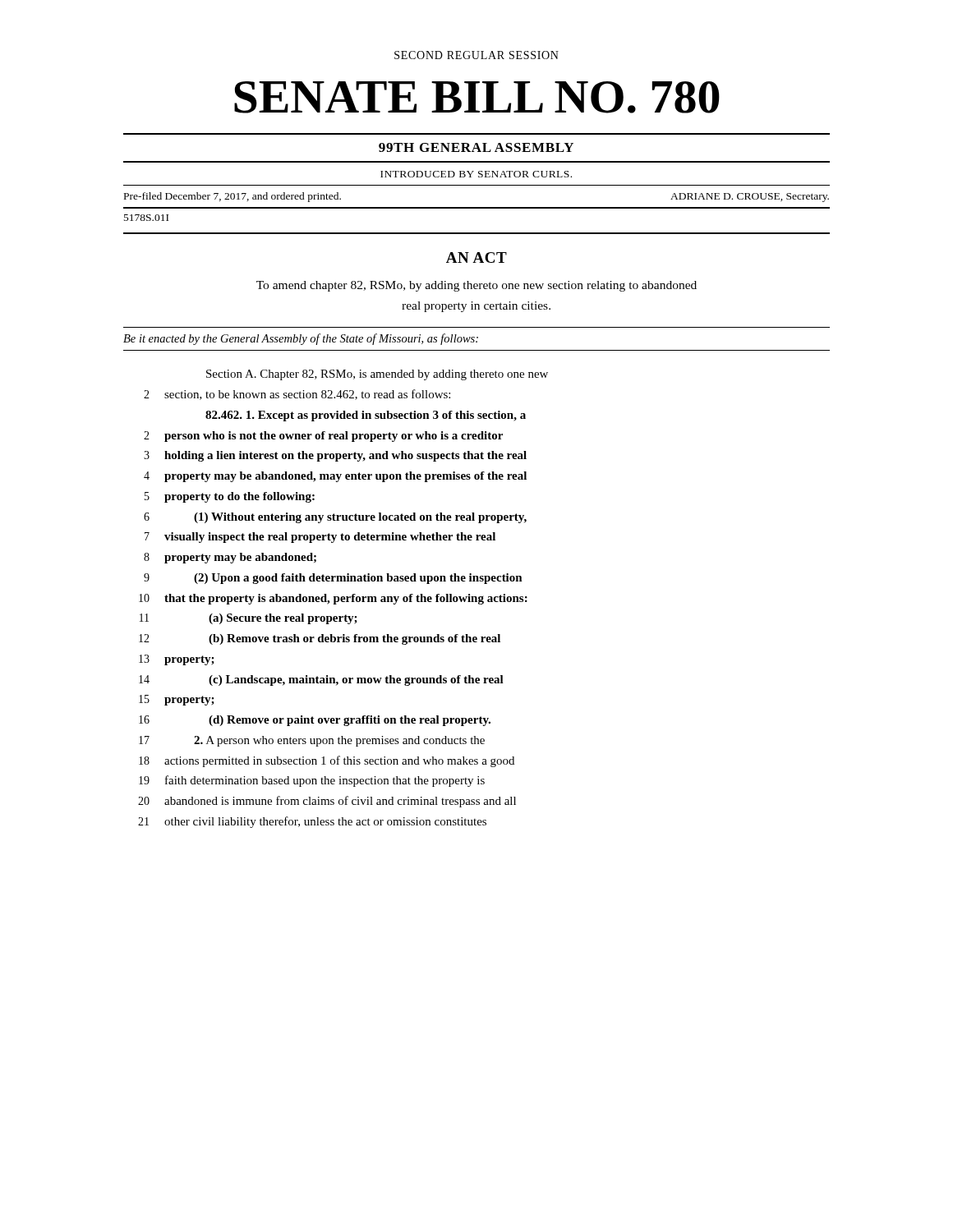Image resolution: width=953 pixels, height=1232 pixels.
Task: Click the title
Action: click(476, 97)
